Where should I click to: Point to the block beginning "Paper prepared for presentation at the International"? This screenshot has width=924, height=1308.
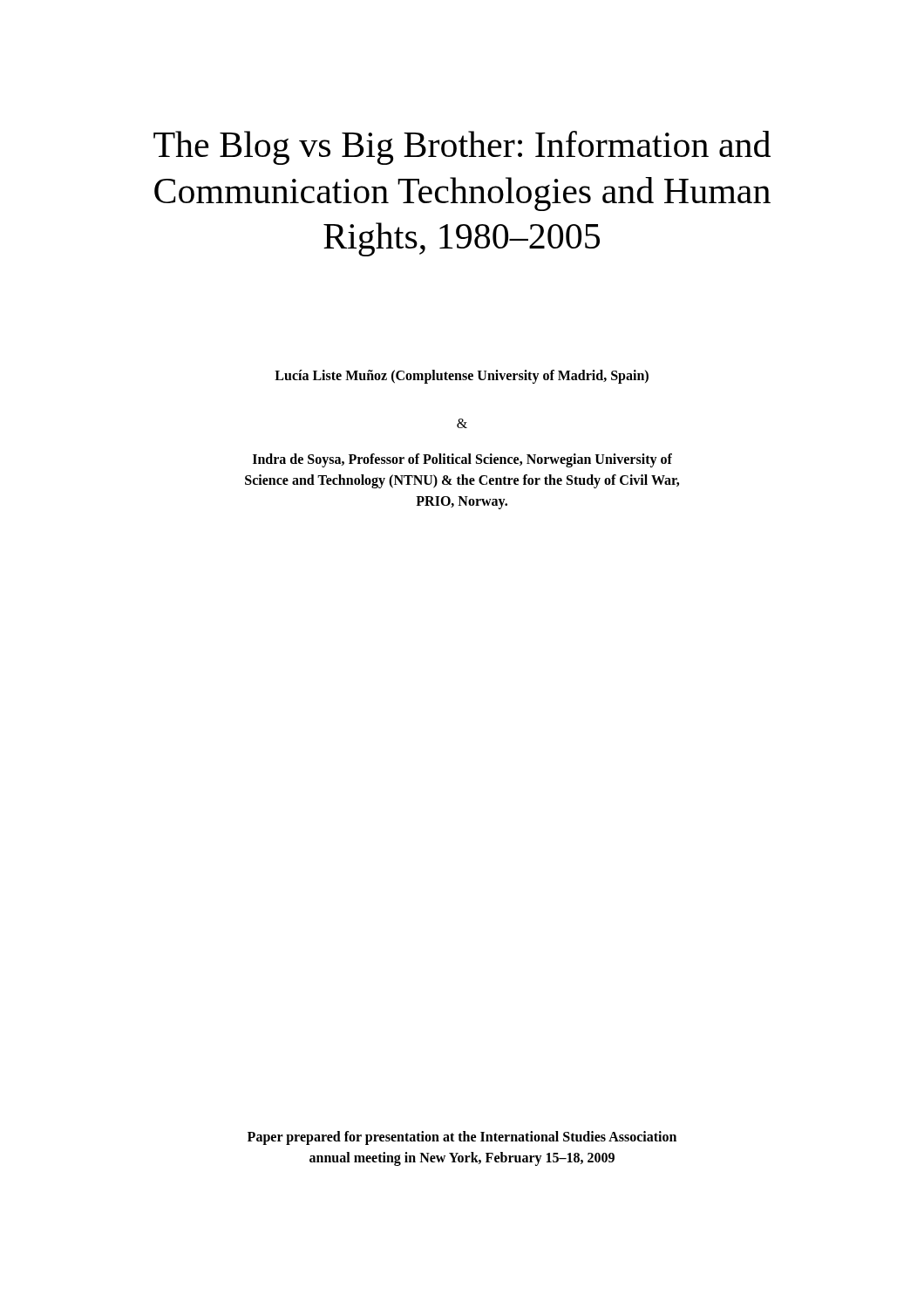pos(462,1147)
